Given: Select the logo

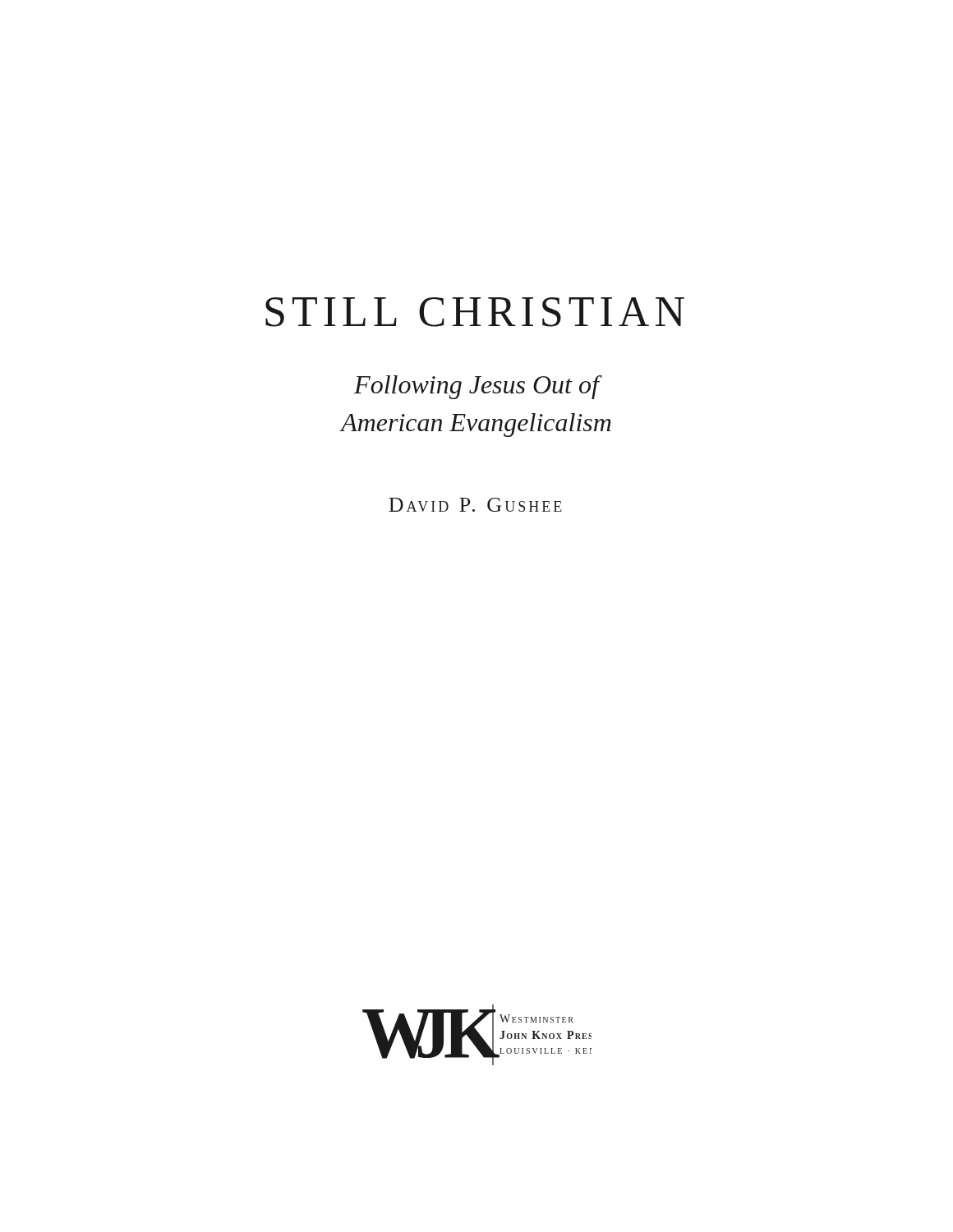Looking at the screenshot, I should coord(476,1035).
